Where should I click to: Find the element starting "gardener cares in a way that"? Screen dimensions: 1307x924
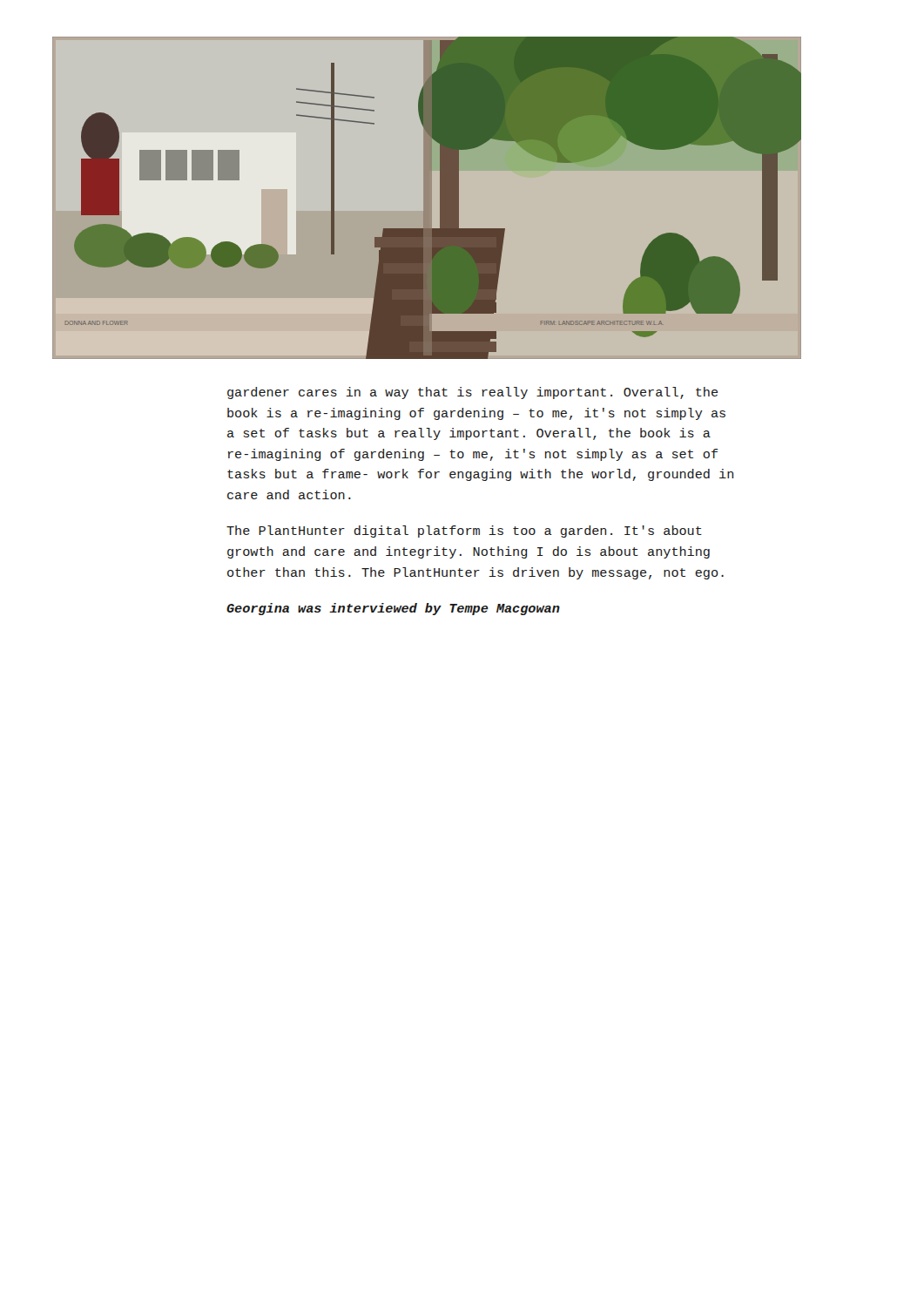[473, 393]
